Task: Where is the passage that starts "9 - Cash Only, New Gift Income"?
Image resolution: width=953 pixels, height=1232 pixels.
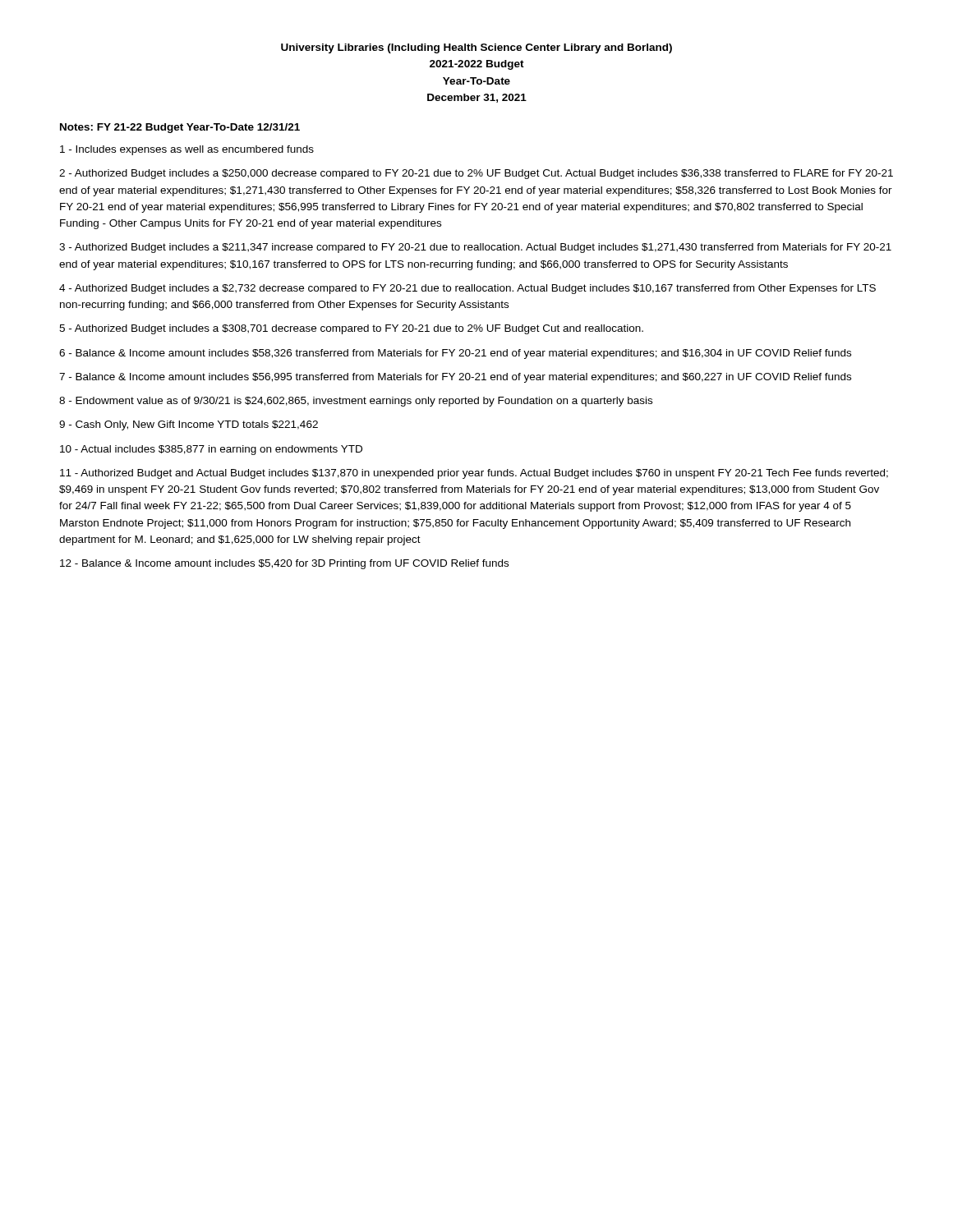Action: pos(189,424)
